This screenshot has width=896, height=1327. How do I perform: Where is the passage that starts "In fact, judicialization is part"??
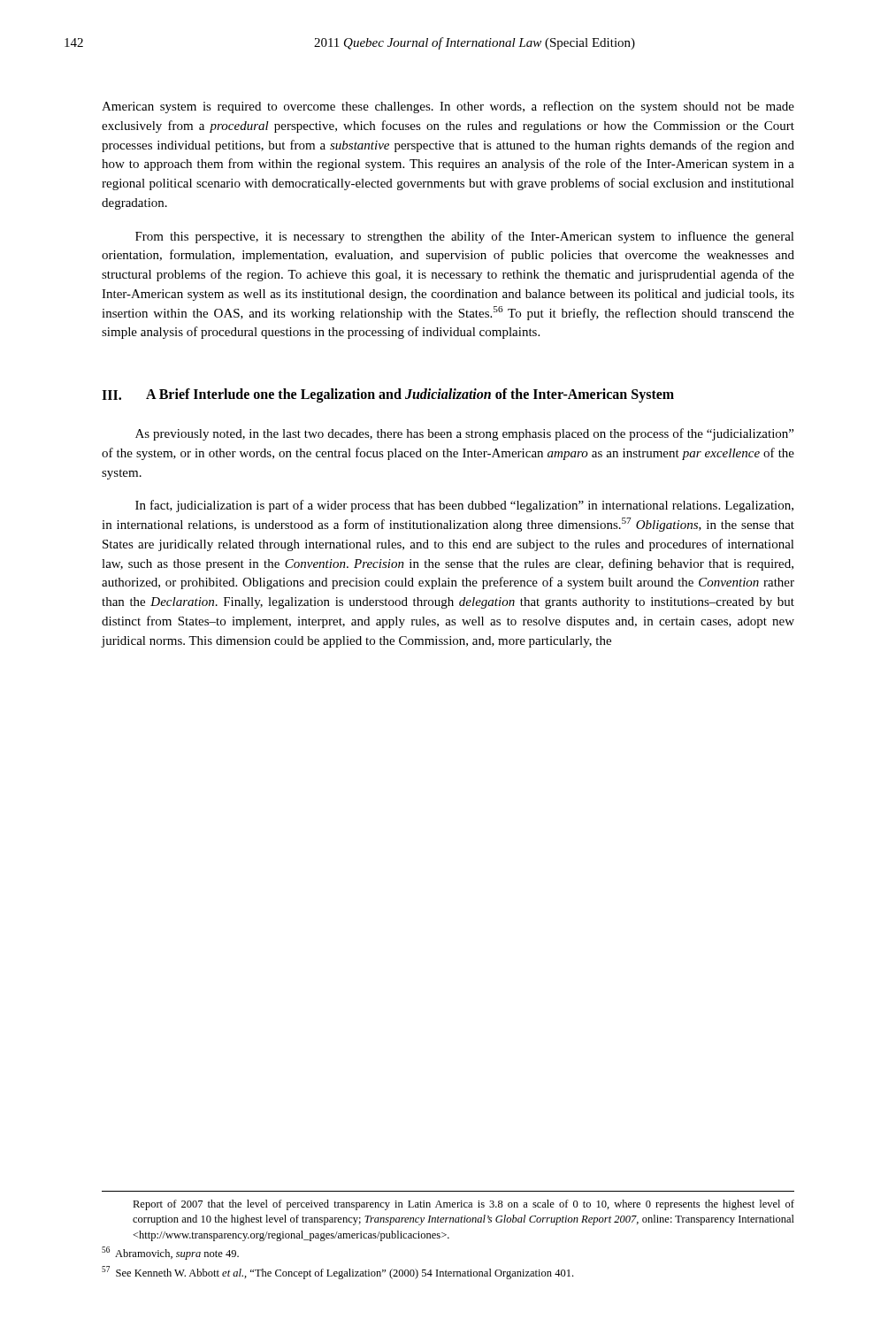(x=448, y=574)
